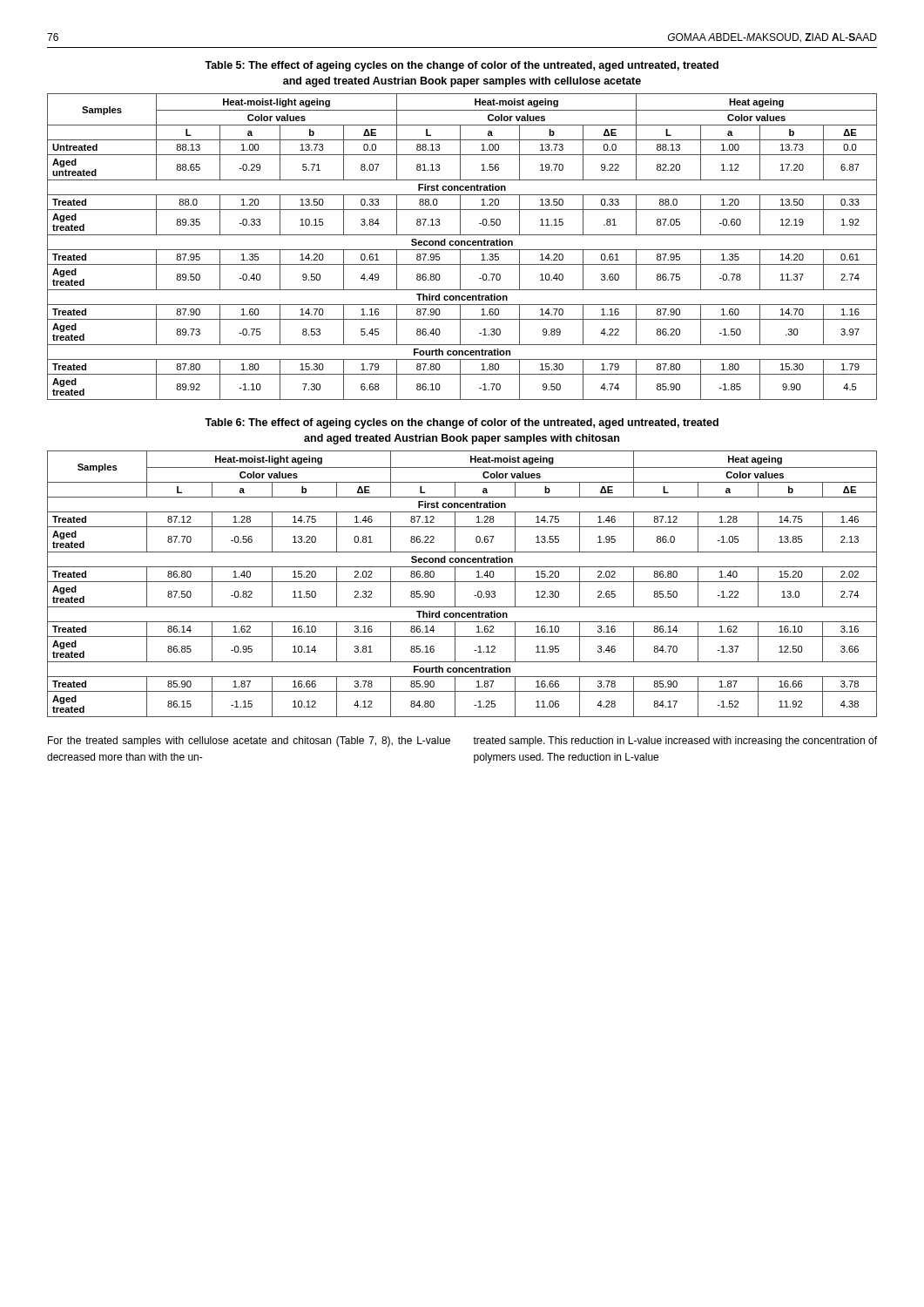Viewport: 924px width, 1307px height.
Task: Select the passage starting "Table 5: The effect of ageing"
Action: click(x=462, y=73)
